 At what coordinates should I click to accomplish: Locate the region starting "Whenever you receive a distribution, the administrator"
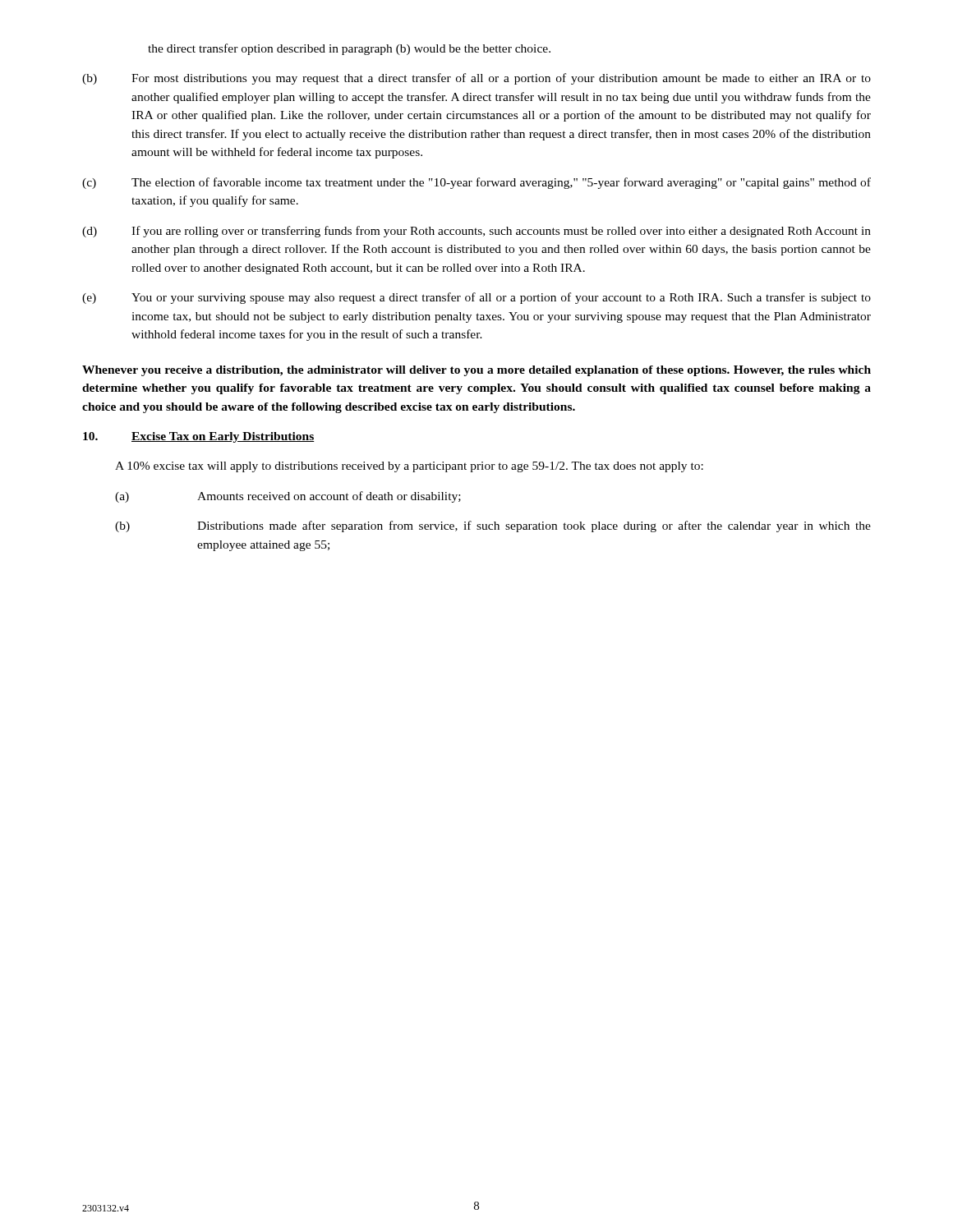pos(476,387)
